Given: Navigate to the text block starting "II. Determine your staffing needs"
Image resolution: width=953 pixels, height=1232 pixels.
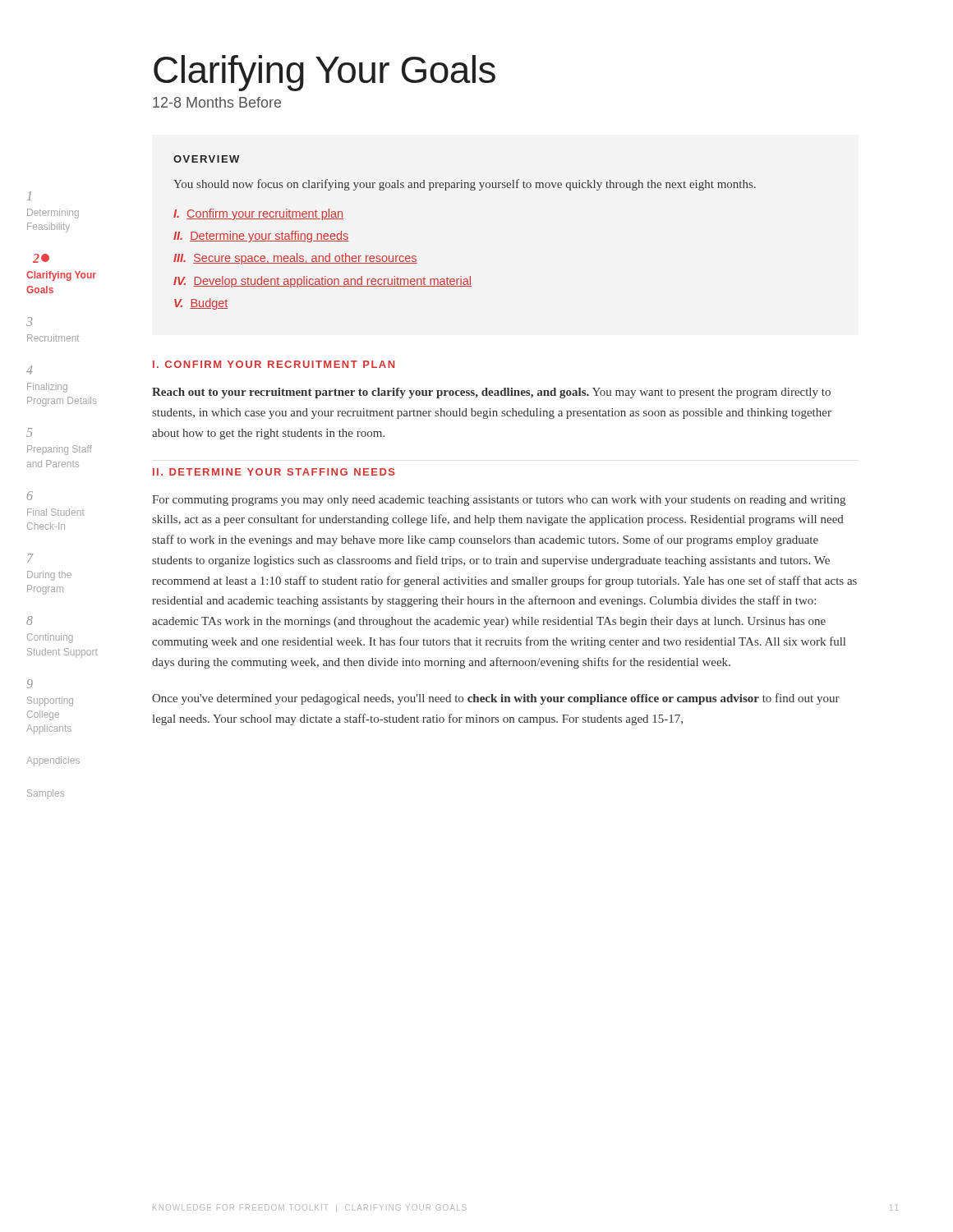Looking at the screenshot, I should (261, 236).
